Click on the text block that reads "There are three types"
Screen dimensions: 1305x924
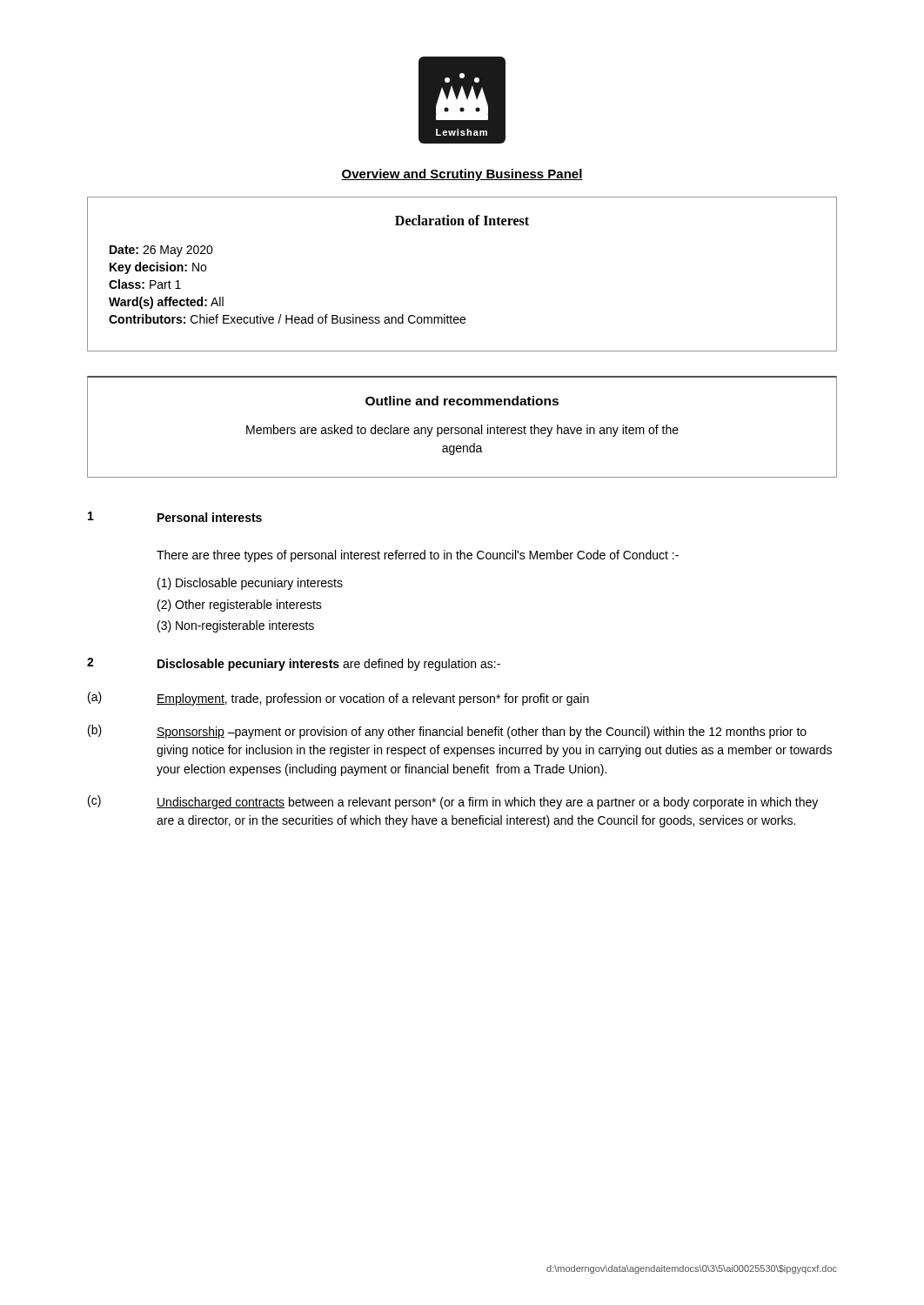418,555
